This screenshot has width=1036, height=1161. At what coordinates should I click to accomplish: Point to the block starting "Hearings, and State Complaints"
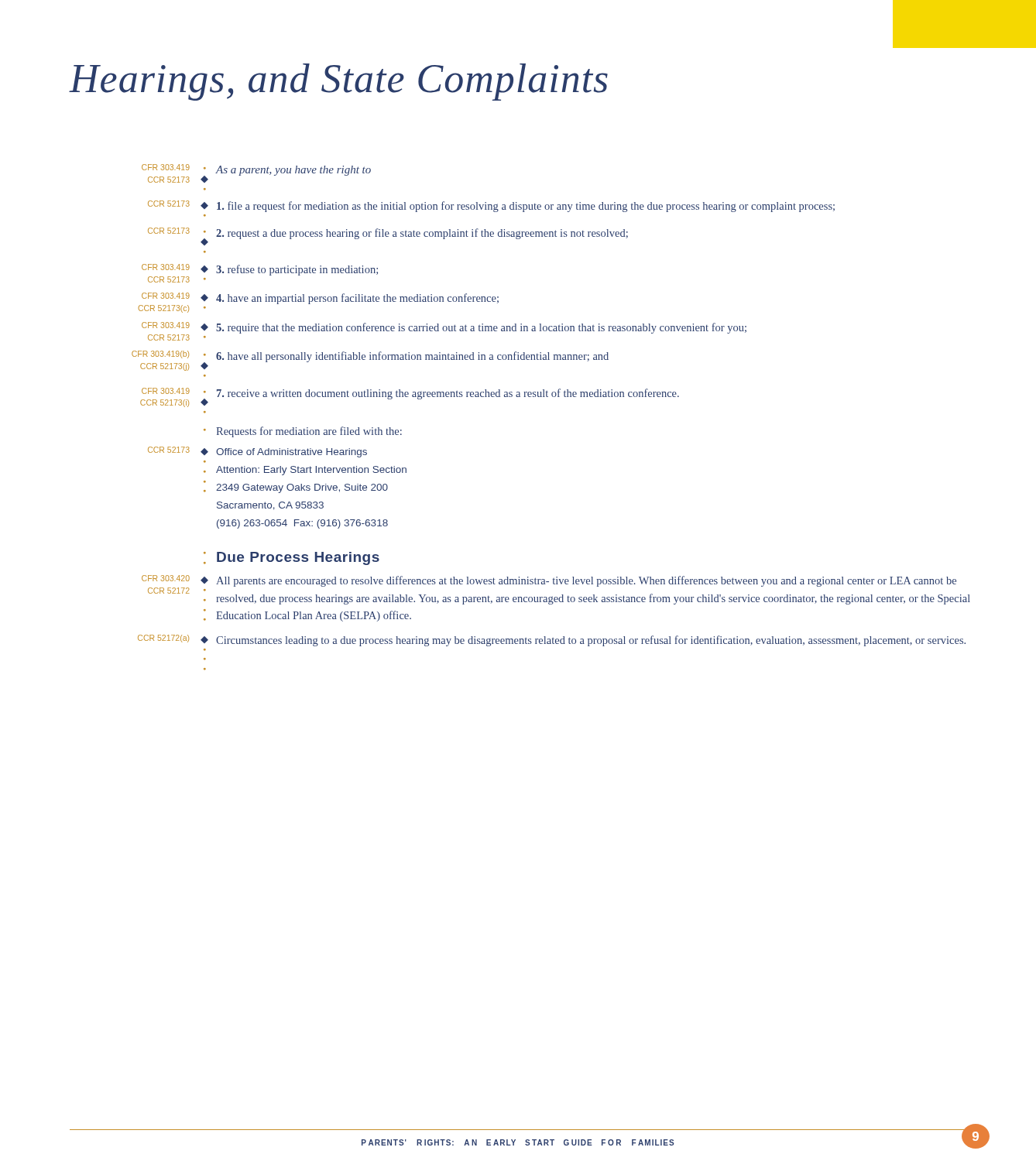coord(340,79)
